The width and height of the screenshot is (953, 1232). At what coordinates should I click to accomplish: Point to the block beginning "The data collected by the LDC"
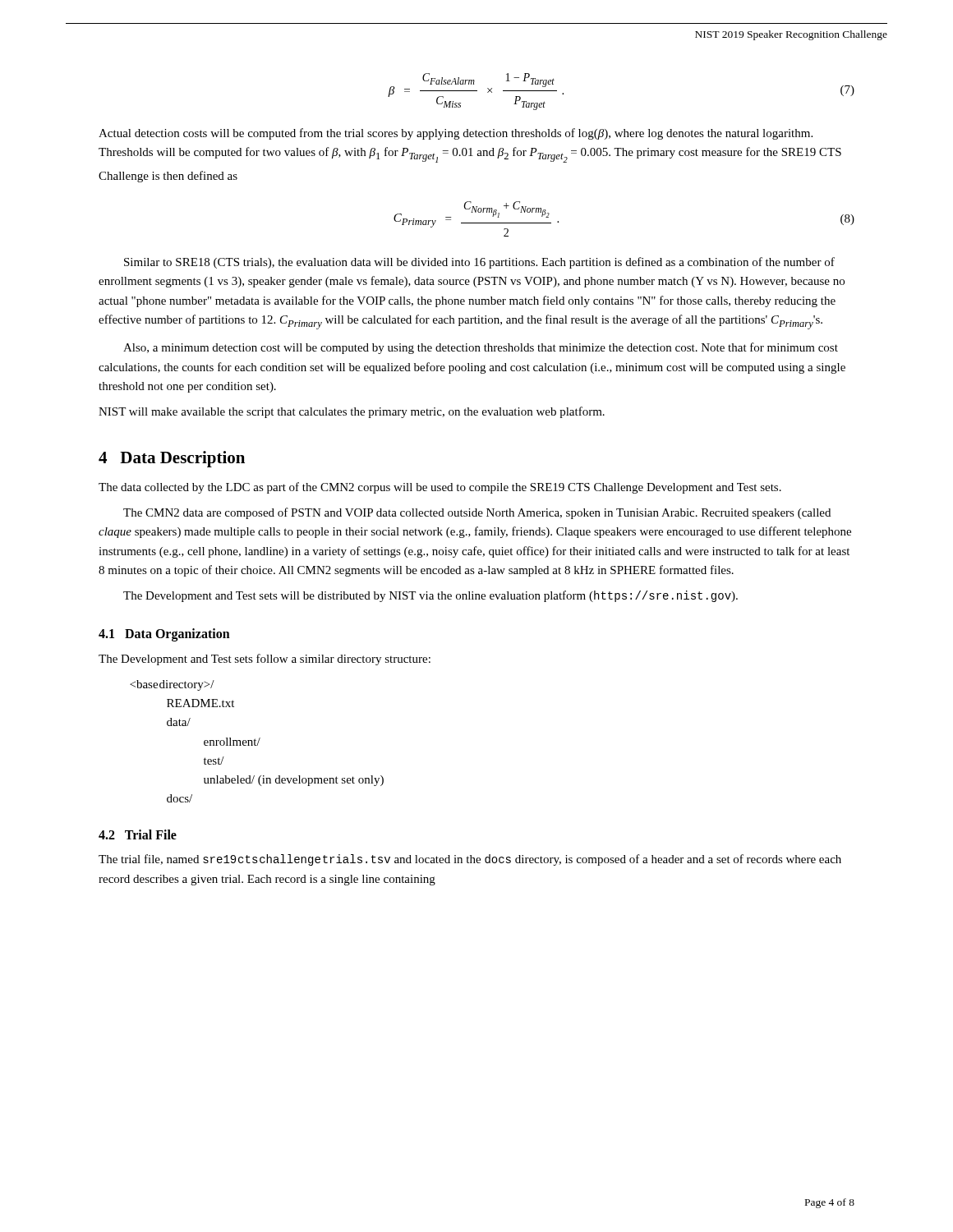tap(476, 542)
